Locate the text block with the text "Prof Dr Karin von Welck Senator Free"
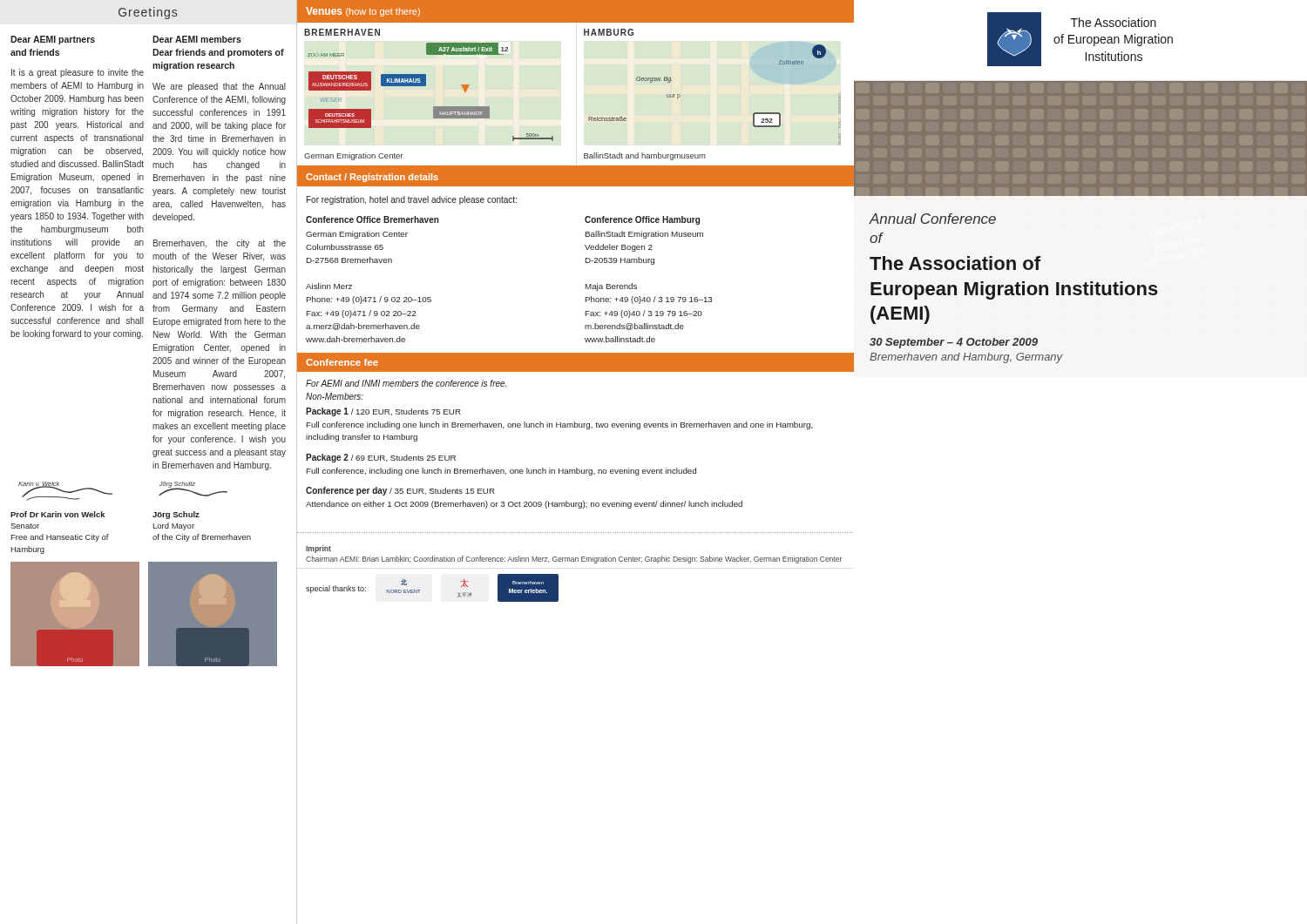Image resolution: width=1307 pixels, height=924 pixels. [x=59, y=531]
